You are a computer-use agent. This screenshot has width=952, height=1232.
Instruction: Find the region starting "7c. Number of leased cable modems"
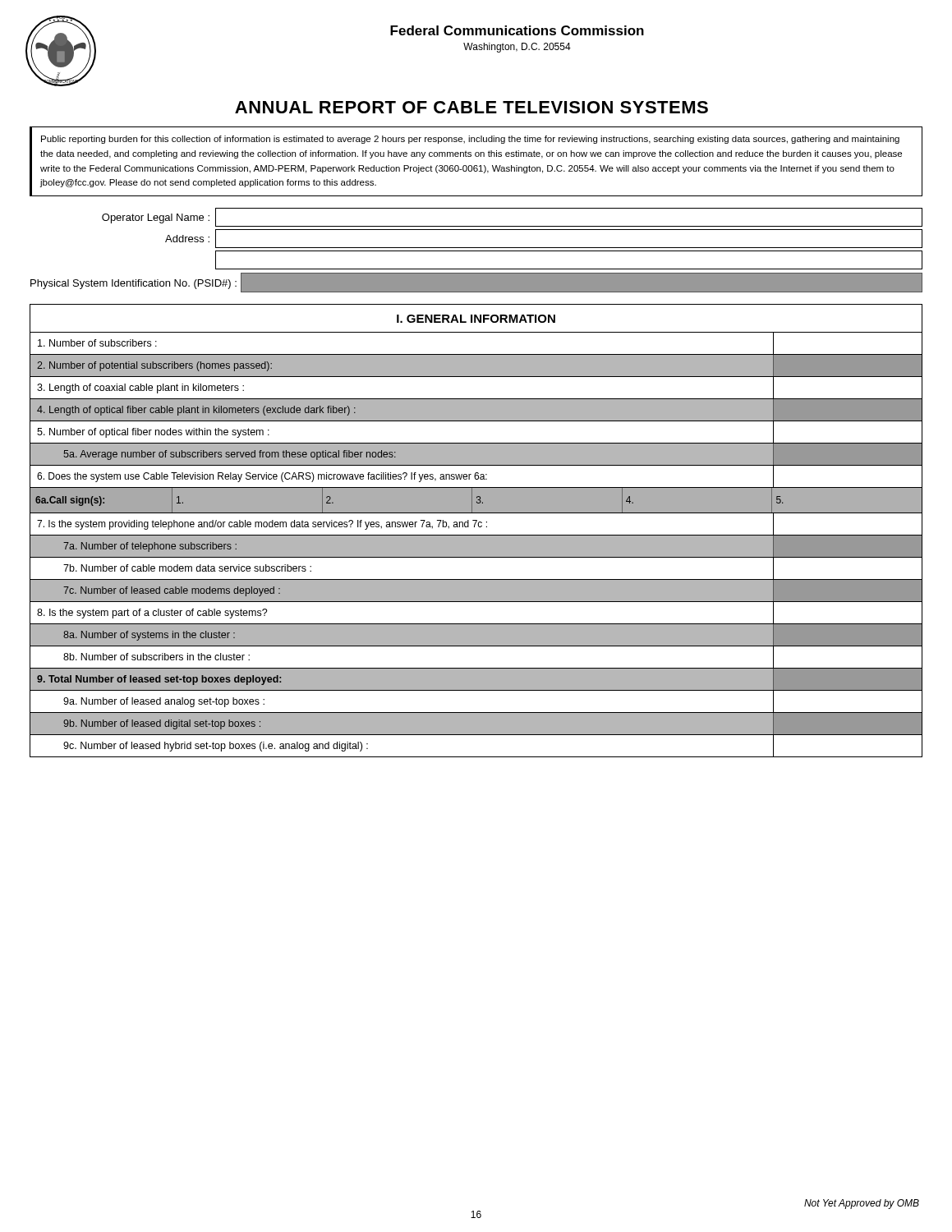pyautogui.click(x=476, y=591)
